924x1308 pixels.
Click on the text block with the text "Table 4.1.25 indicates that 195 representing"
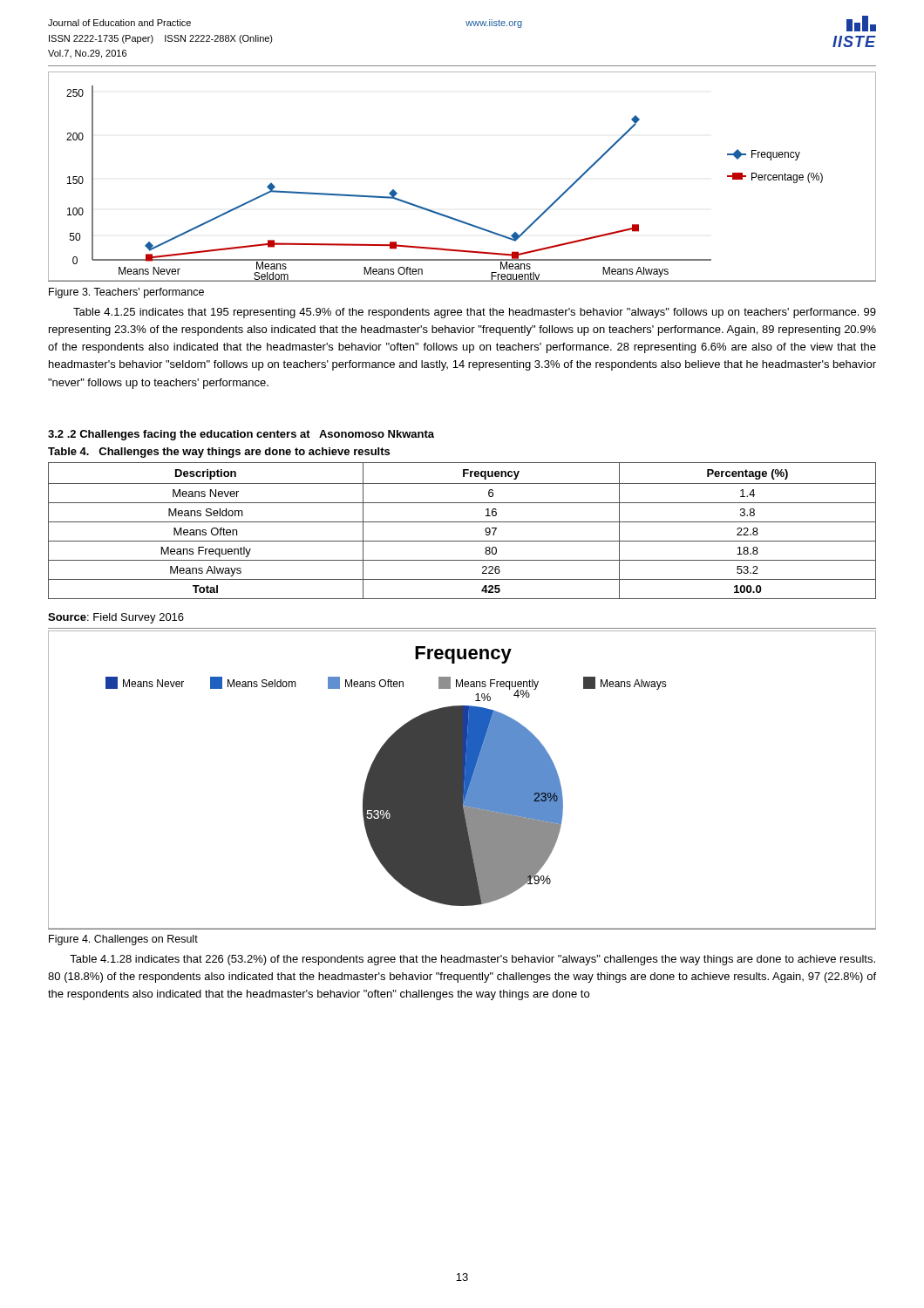pos(462,347)
